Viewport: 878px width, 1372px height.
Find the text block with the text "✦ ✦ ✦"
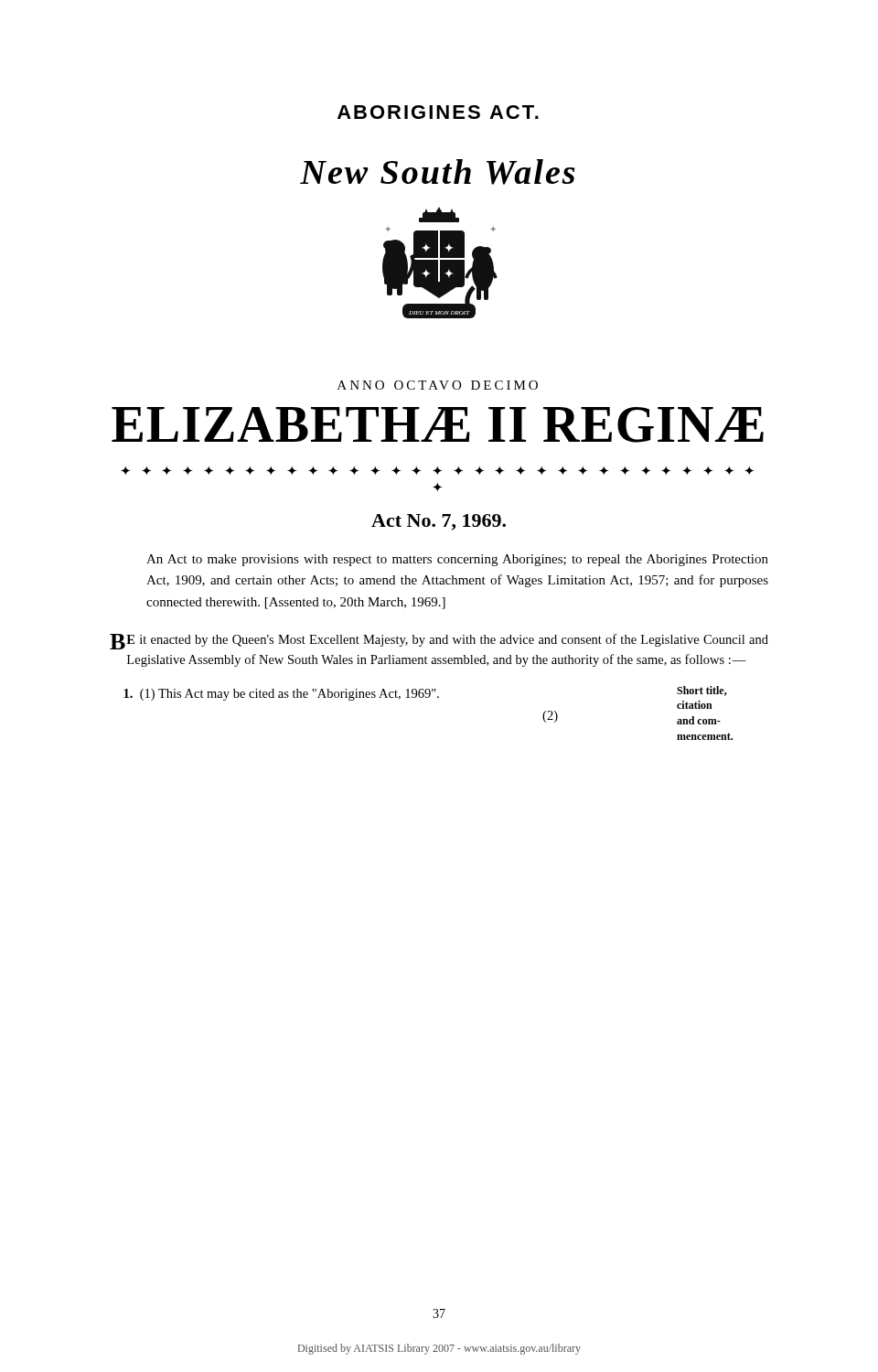[x=439, y=479]
